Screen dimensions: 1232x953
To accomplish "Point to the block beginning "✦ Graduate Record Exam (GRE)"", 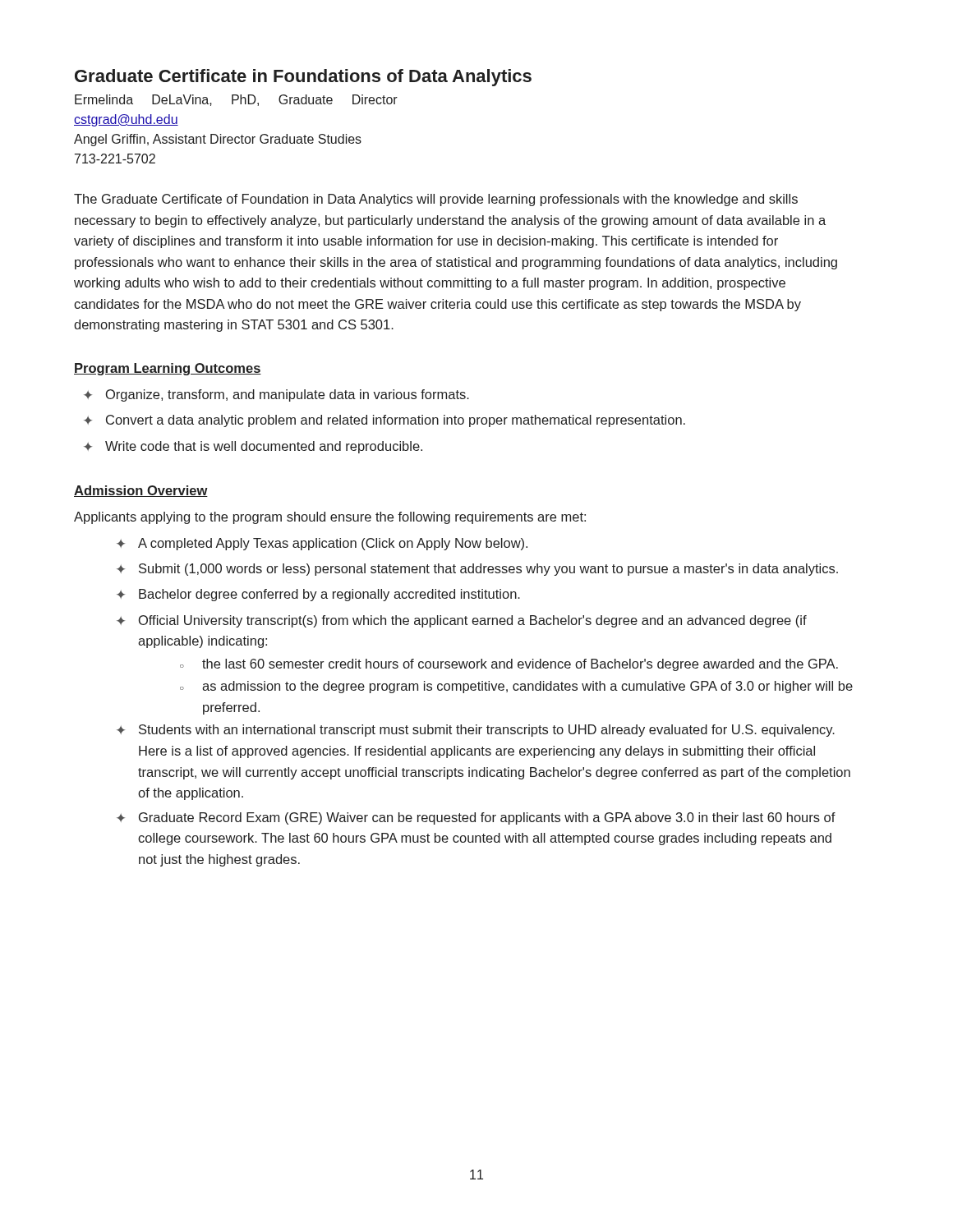I will 485,839.
